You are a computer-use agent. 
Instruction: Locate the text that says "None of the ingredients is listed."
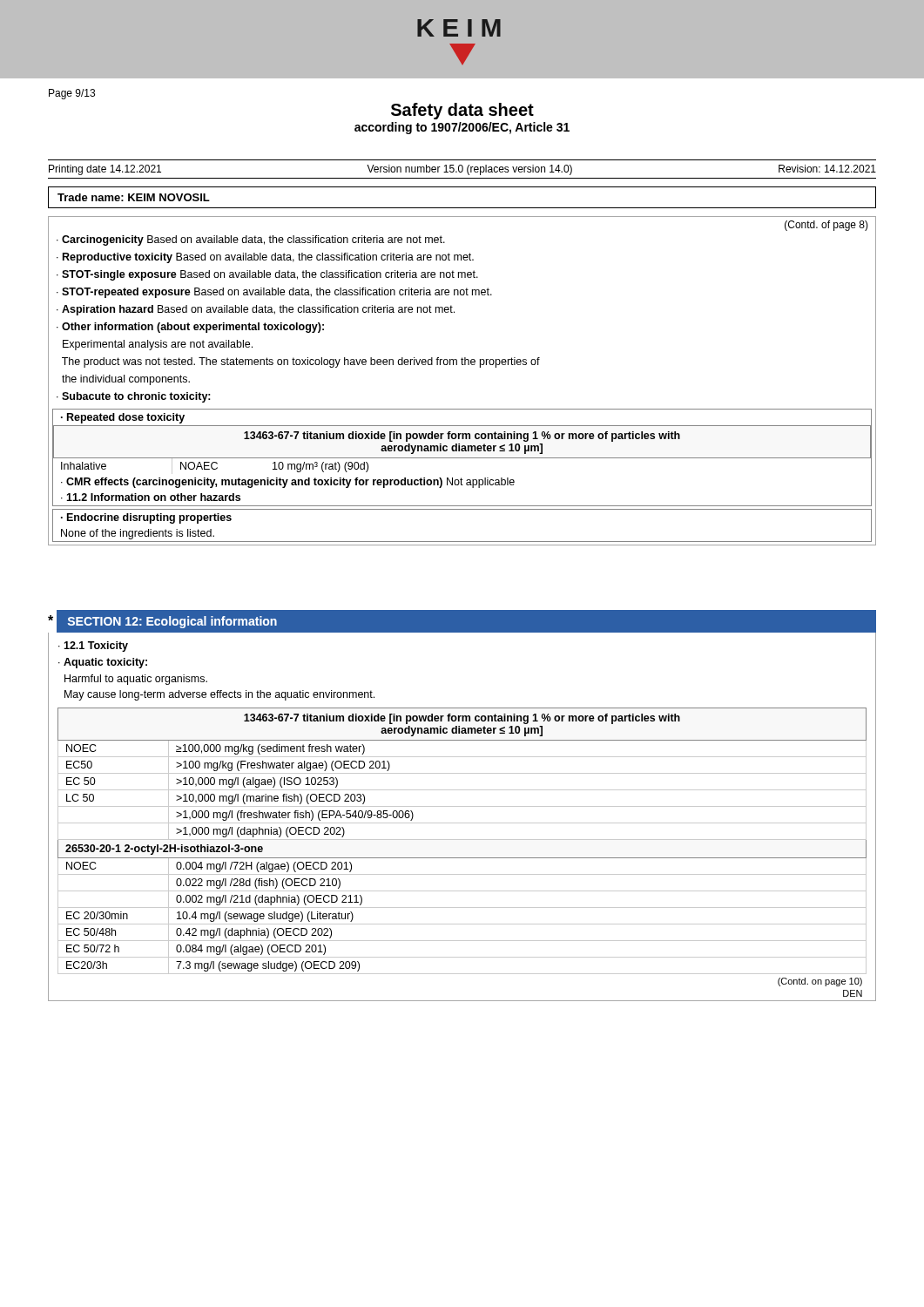pyautogui.click(x=138, y=533)
